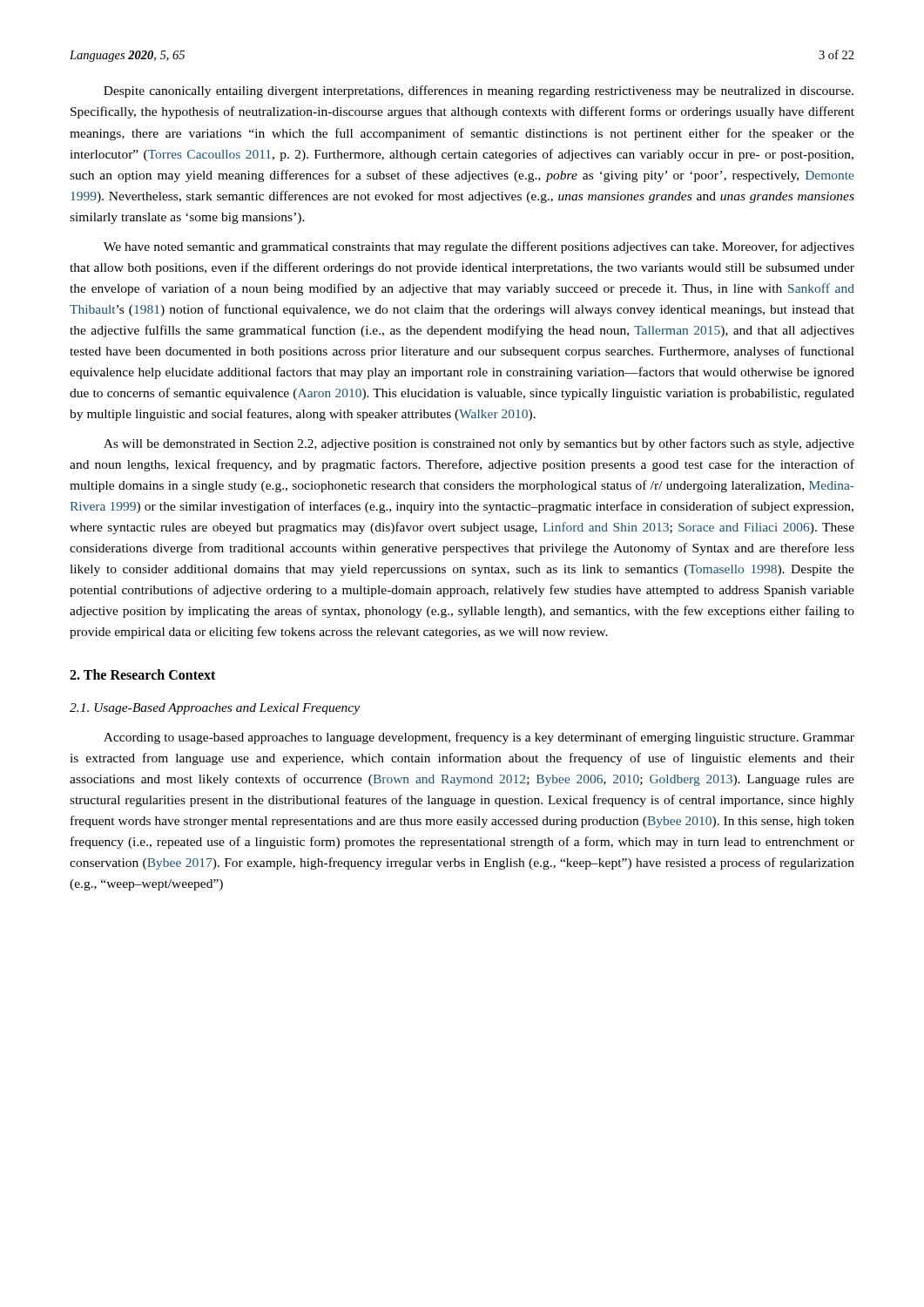The height and width of the screenshot is (1307, 924).
Task: Locate the block of text that opens with "According to usage-based approaches to"
Action: click(x=462, y=810)
